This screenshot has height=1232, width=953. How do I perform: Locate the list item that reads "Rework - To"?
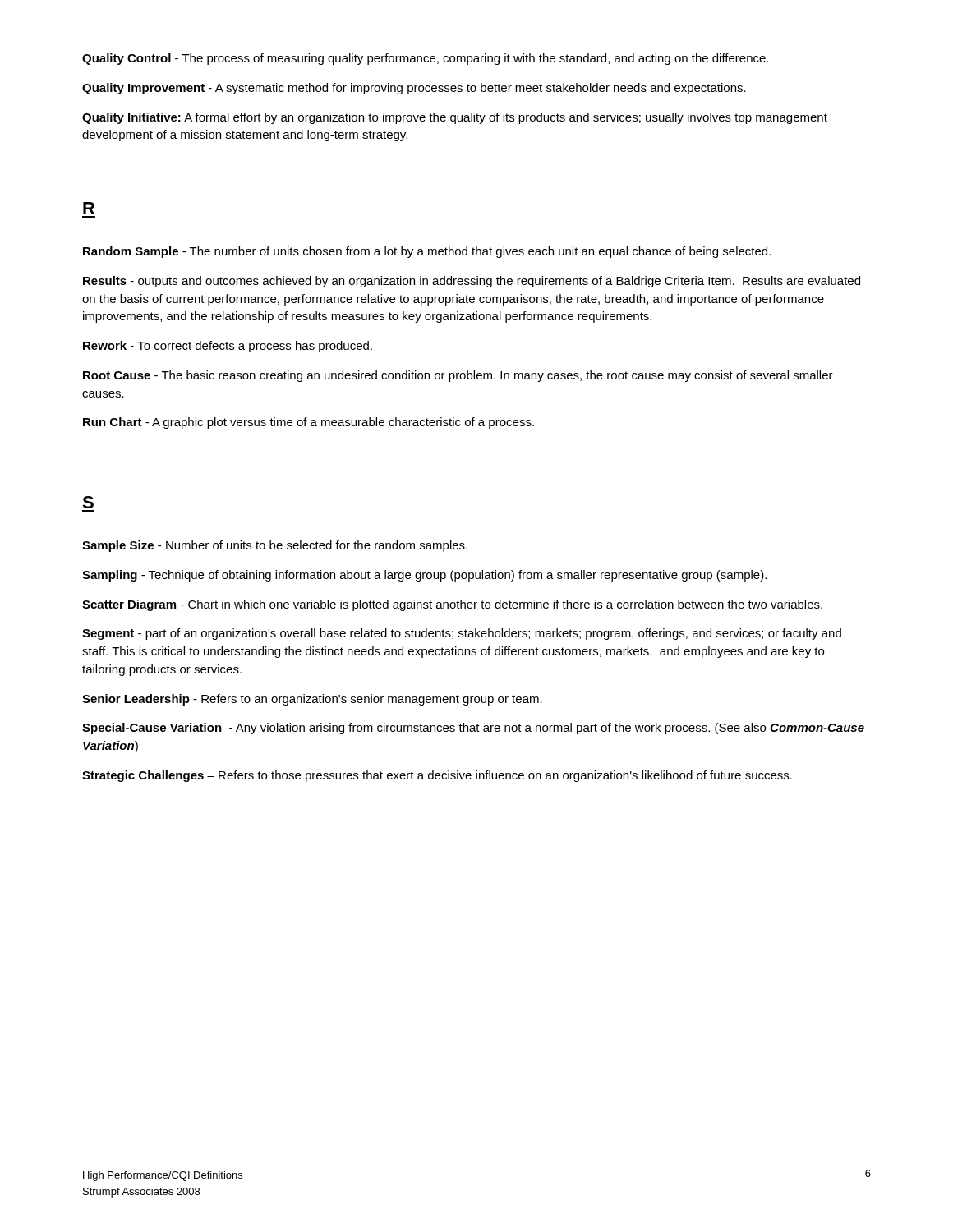(x=228, y=345)
